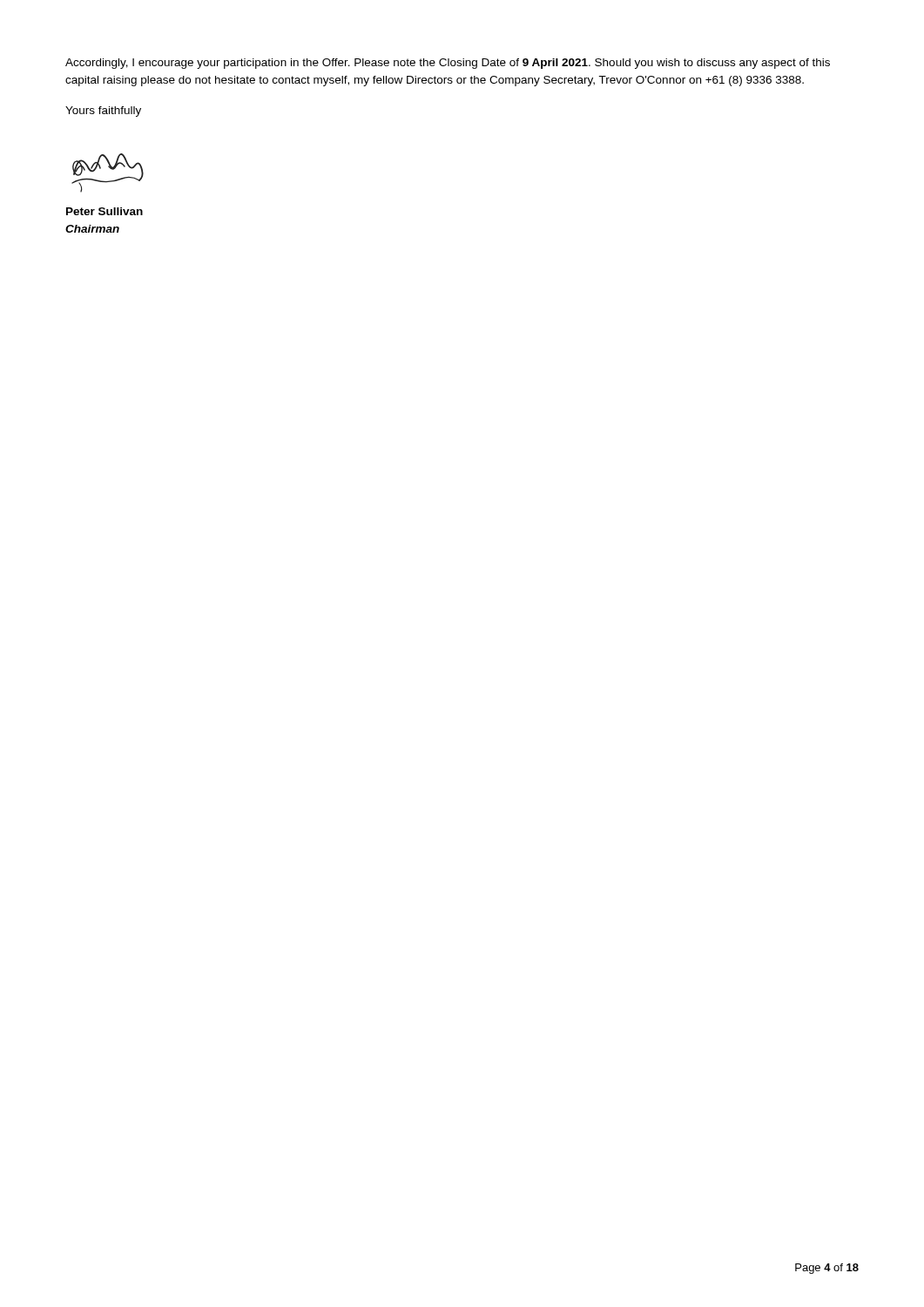
Task: Select the illustration
Action: (109, 166)
